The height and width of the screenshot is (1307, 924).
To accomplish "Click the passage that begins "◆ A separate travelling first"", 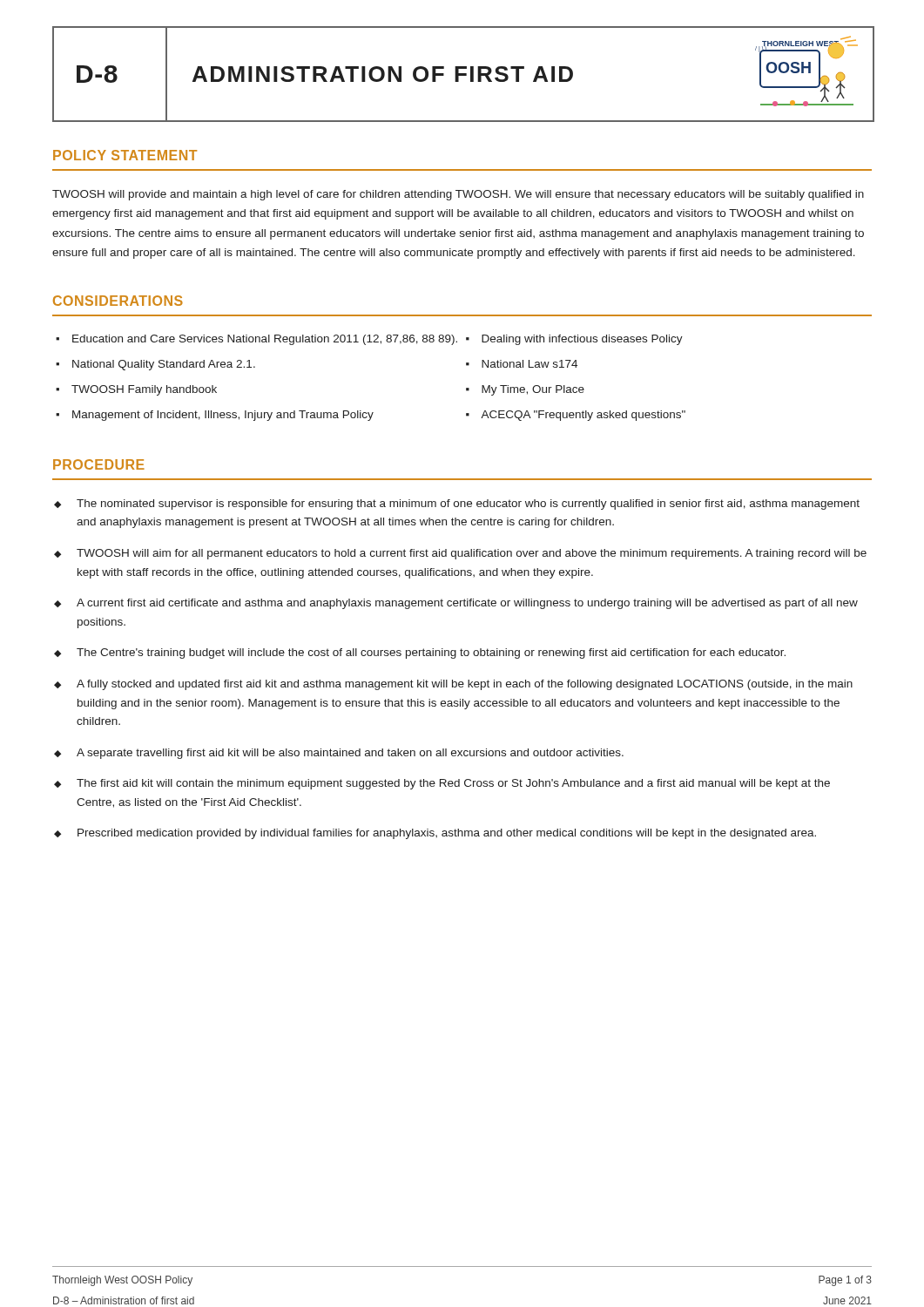I will [339, 753].
